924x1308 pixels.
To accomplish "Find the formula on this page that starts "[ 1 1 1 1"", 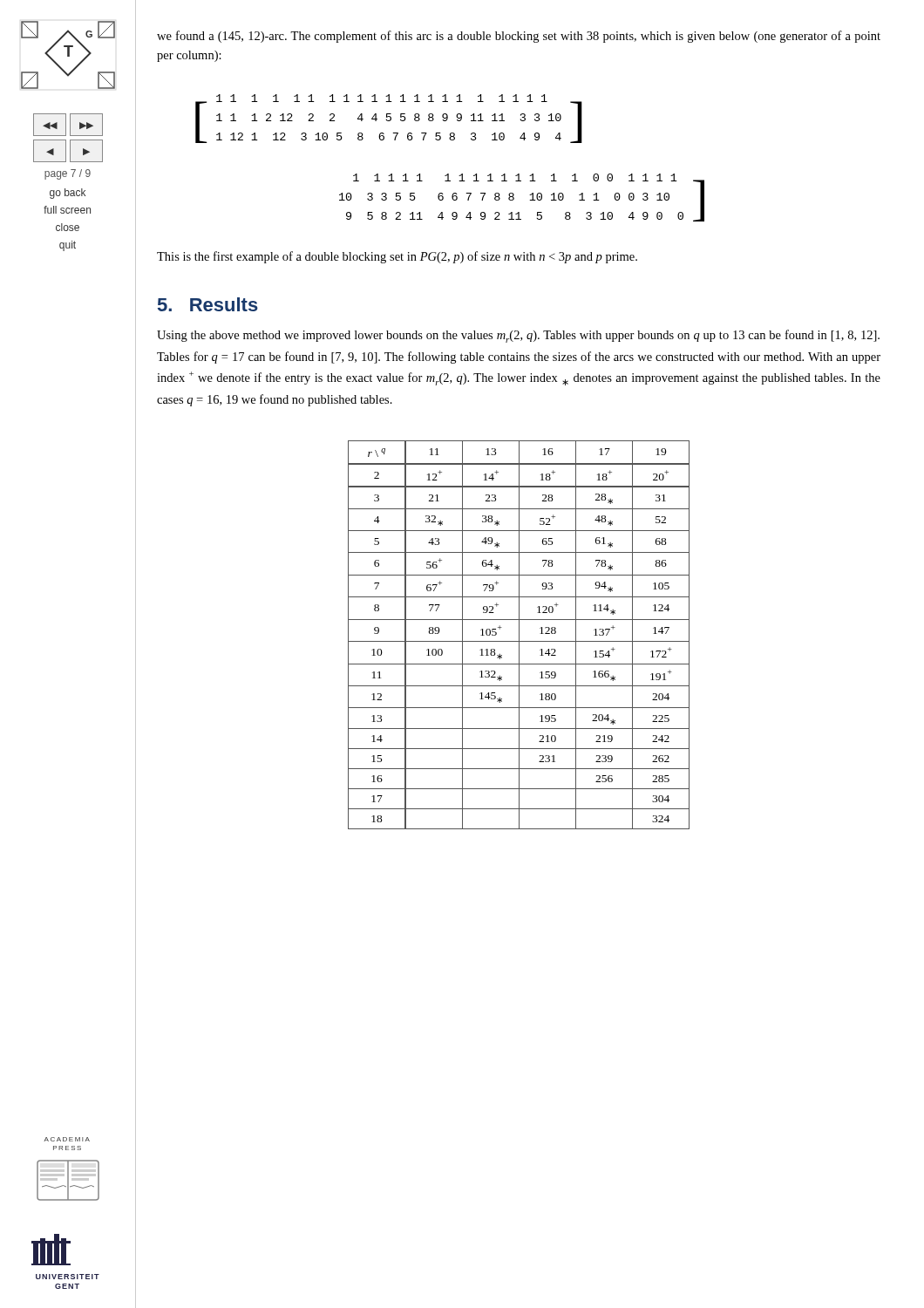I will tap(389, 119).
